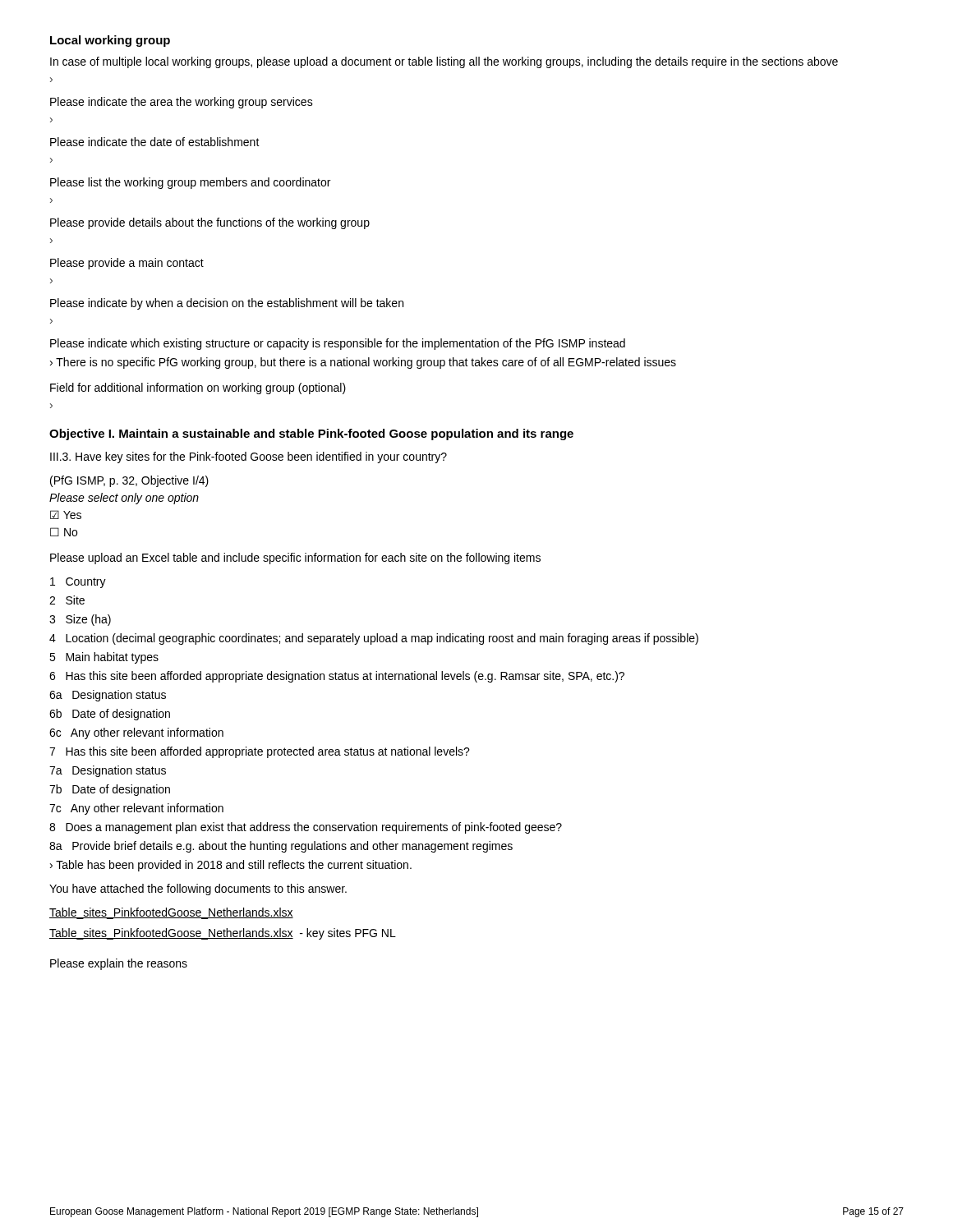Viewport: 953px width, 1232px height.
Task: Find the text block that reads "› There is no specific"
Action: tap(363, 362)
